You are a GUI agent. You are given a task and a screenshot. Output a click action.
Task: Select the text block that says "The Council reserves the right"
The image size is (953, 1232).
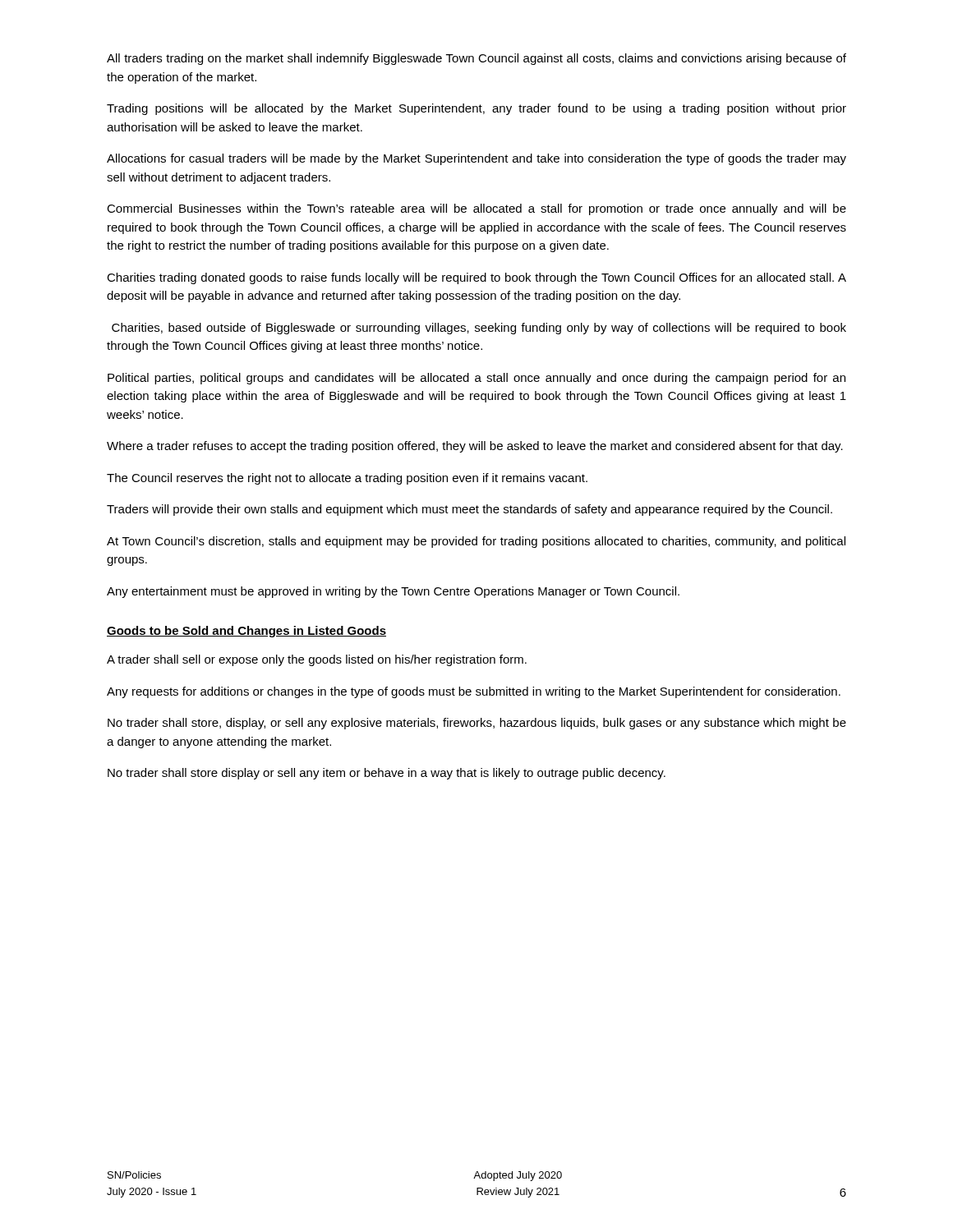pyautogui.click(x=348, y=477)
